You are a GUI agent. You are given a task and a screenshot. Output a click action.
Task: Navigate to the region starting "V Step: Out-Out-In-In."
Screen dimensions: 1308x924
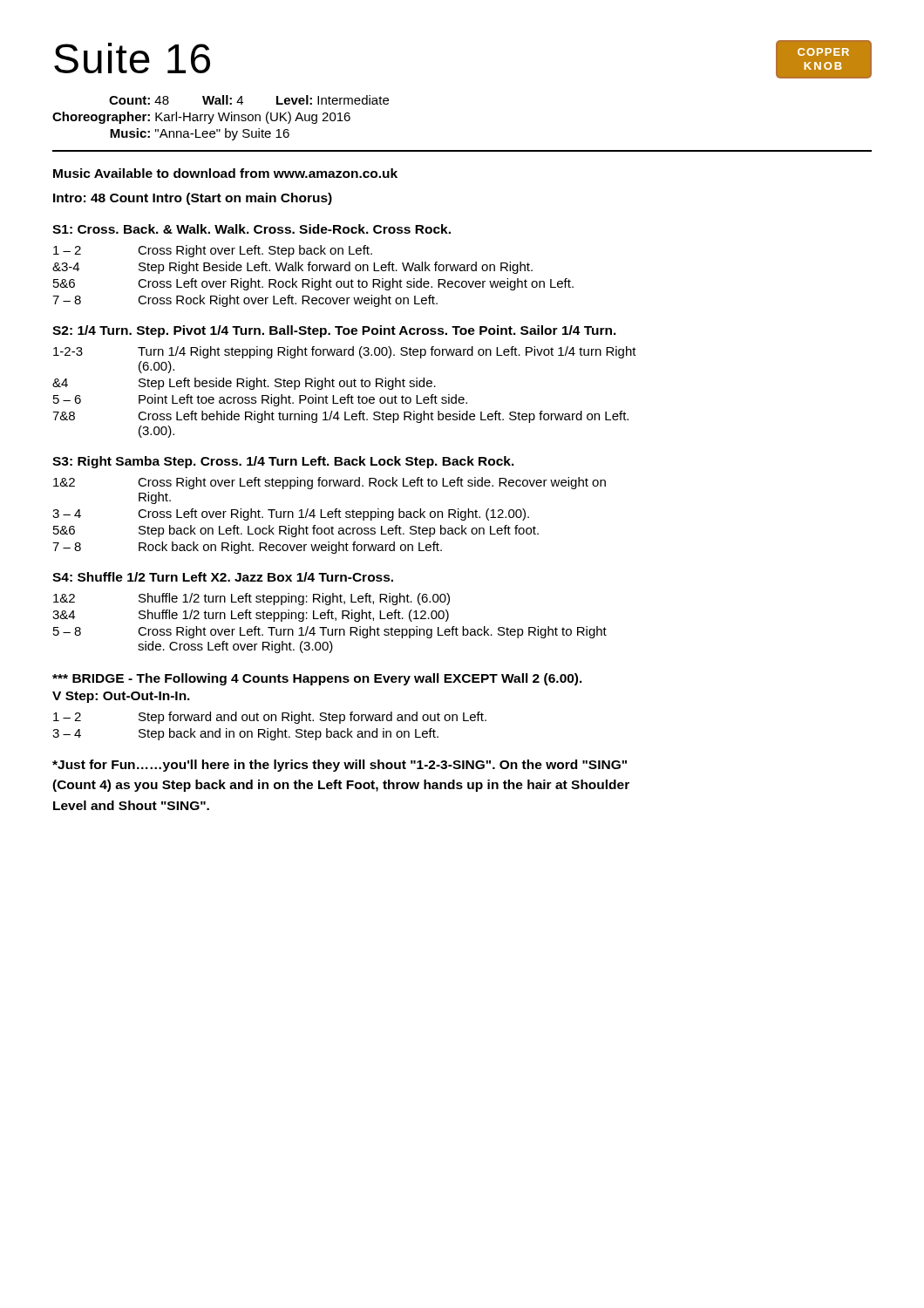click(121, 695)
